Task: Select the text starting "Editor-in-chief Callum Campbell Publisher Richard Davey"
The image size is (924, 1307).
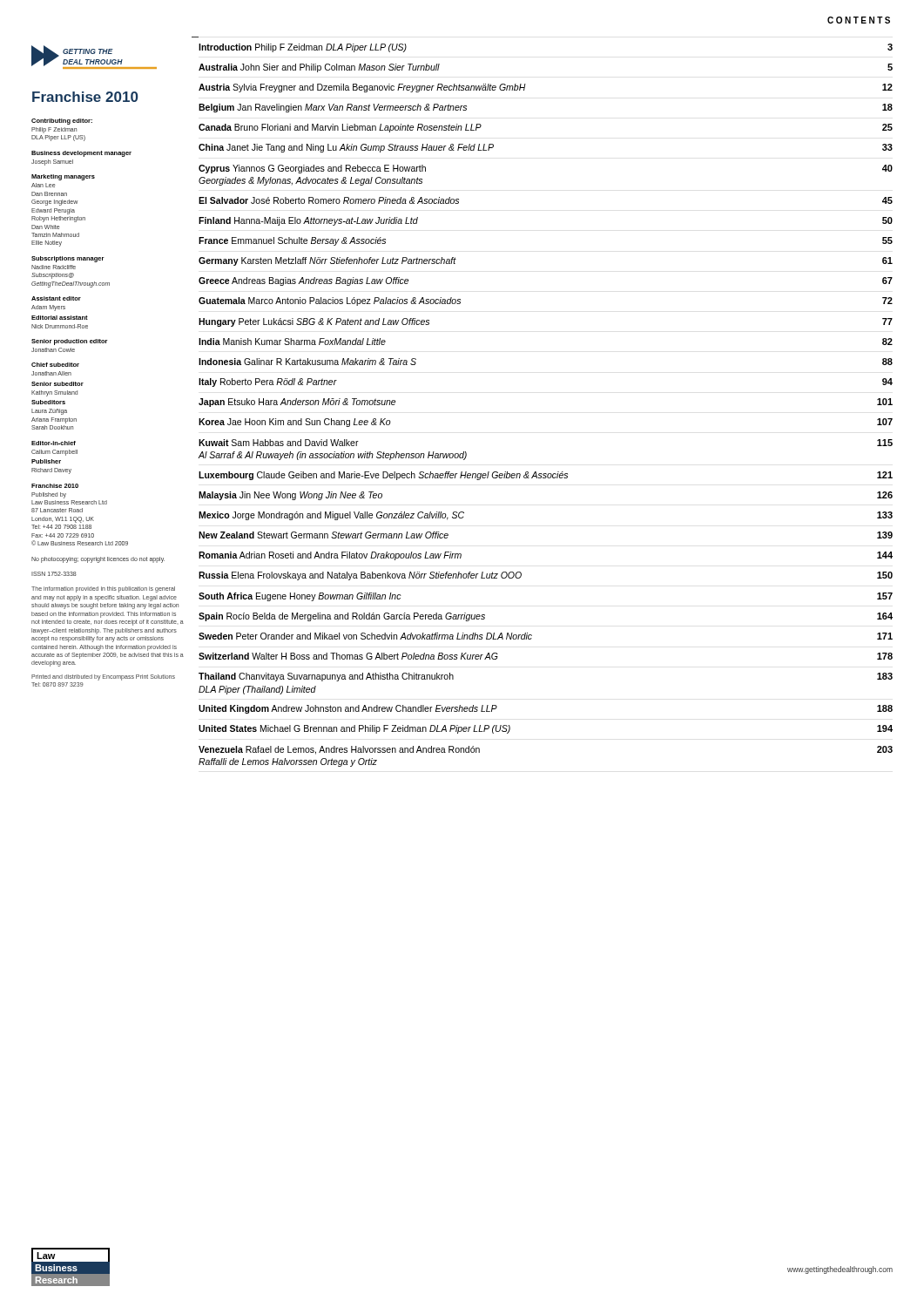Action: click(x=54, y=443)
